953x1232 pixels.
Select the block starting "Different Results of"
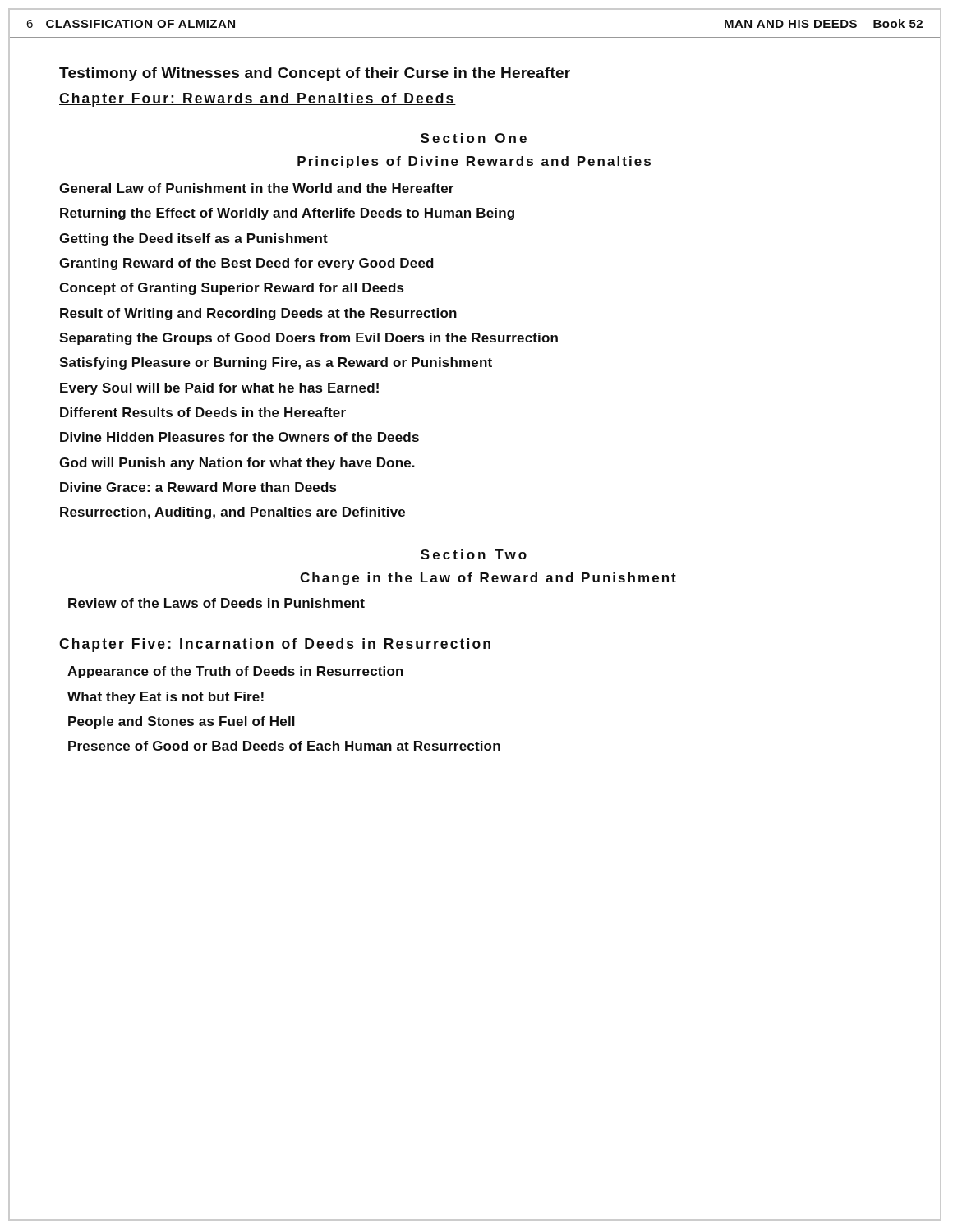click(x=203, y=413)
